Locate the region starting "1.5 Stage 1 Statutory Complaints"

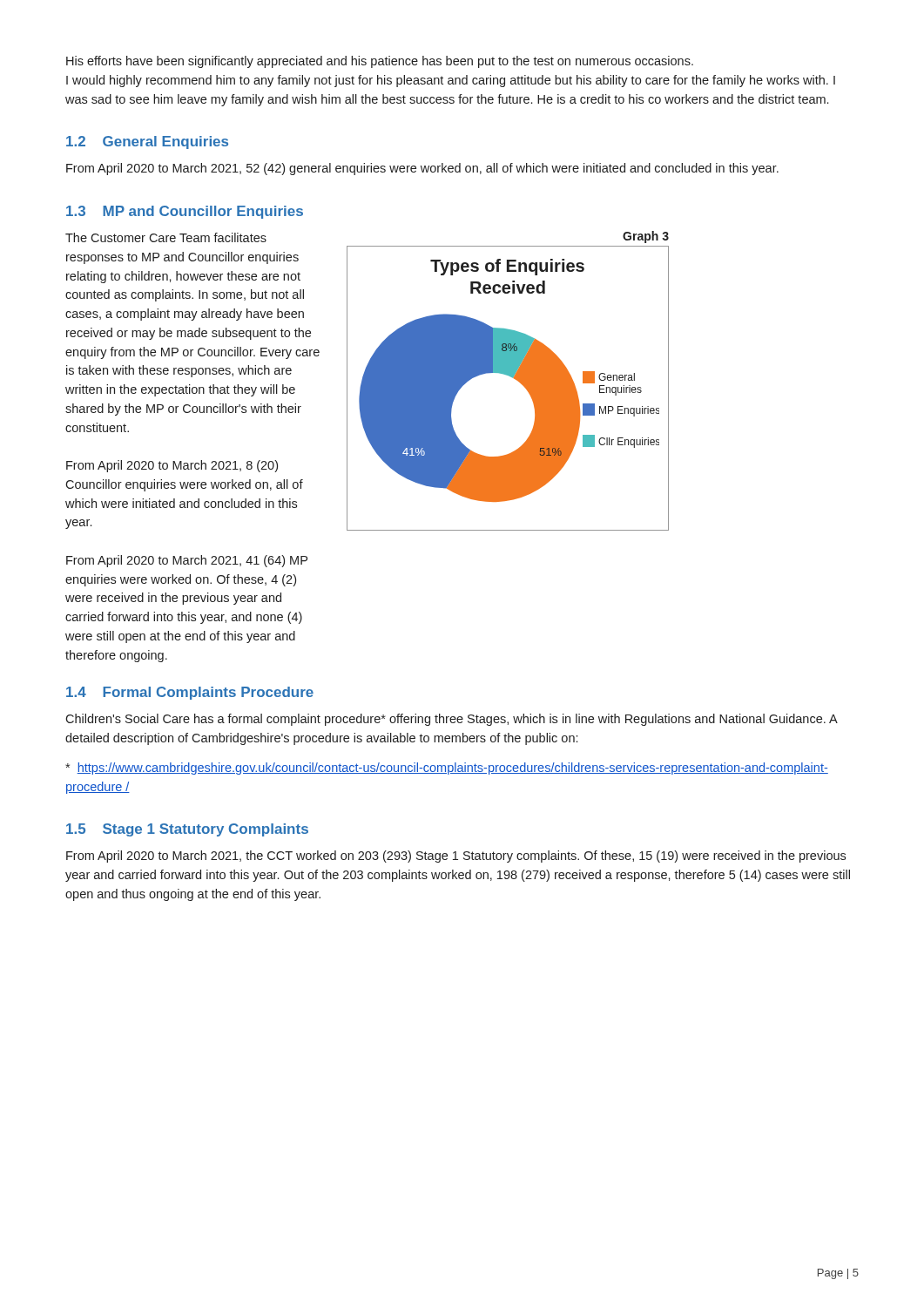187,829
